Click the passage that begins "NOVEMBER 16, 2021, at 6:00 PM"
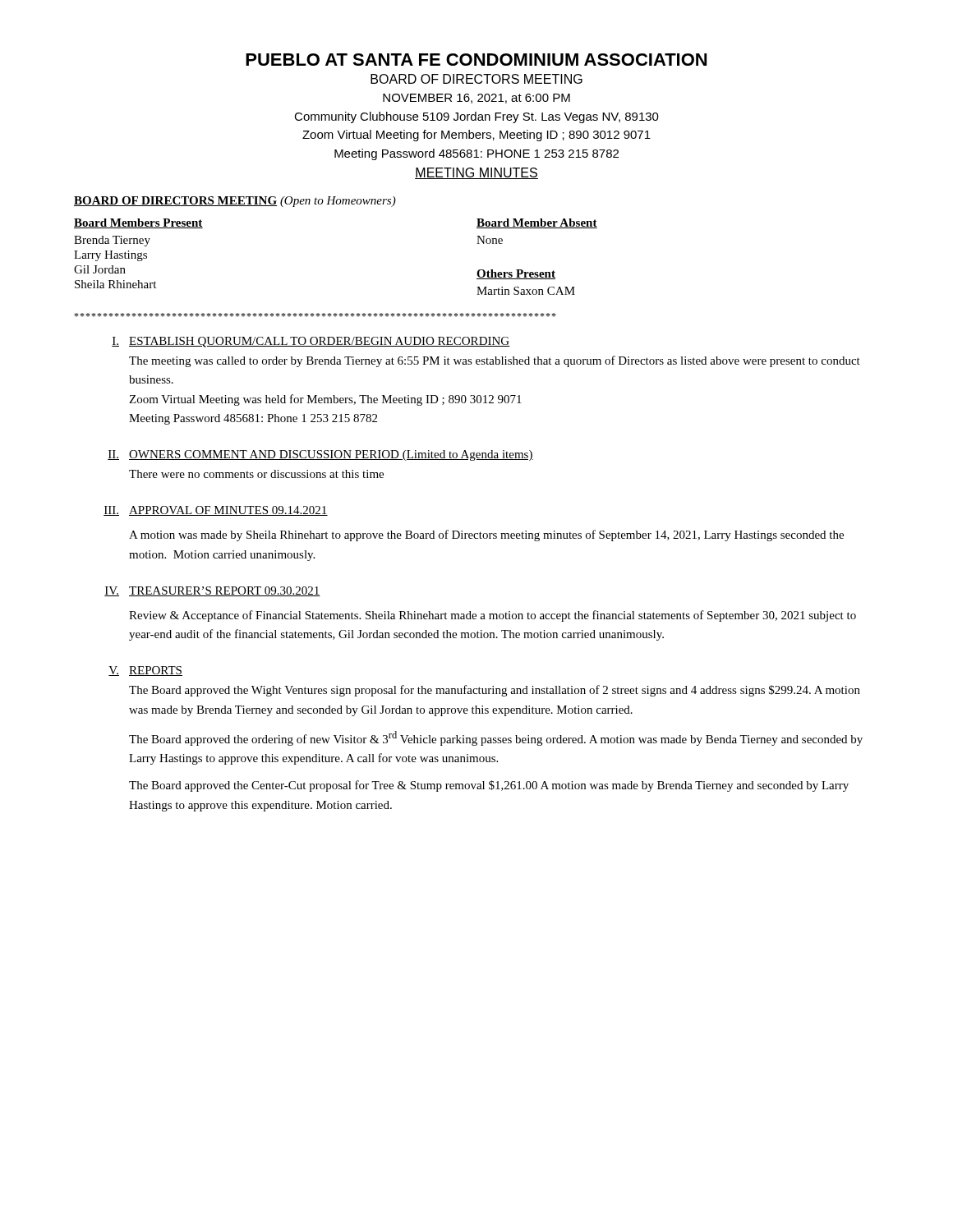 click(476, 125)
